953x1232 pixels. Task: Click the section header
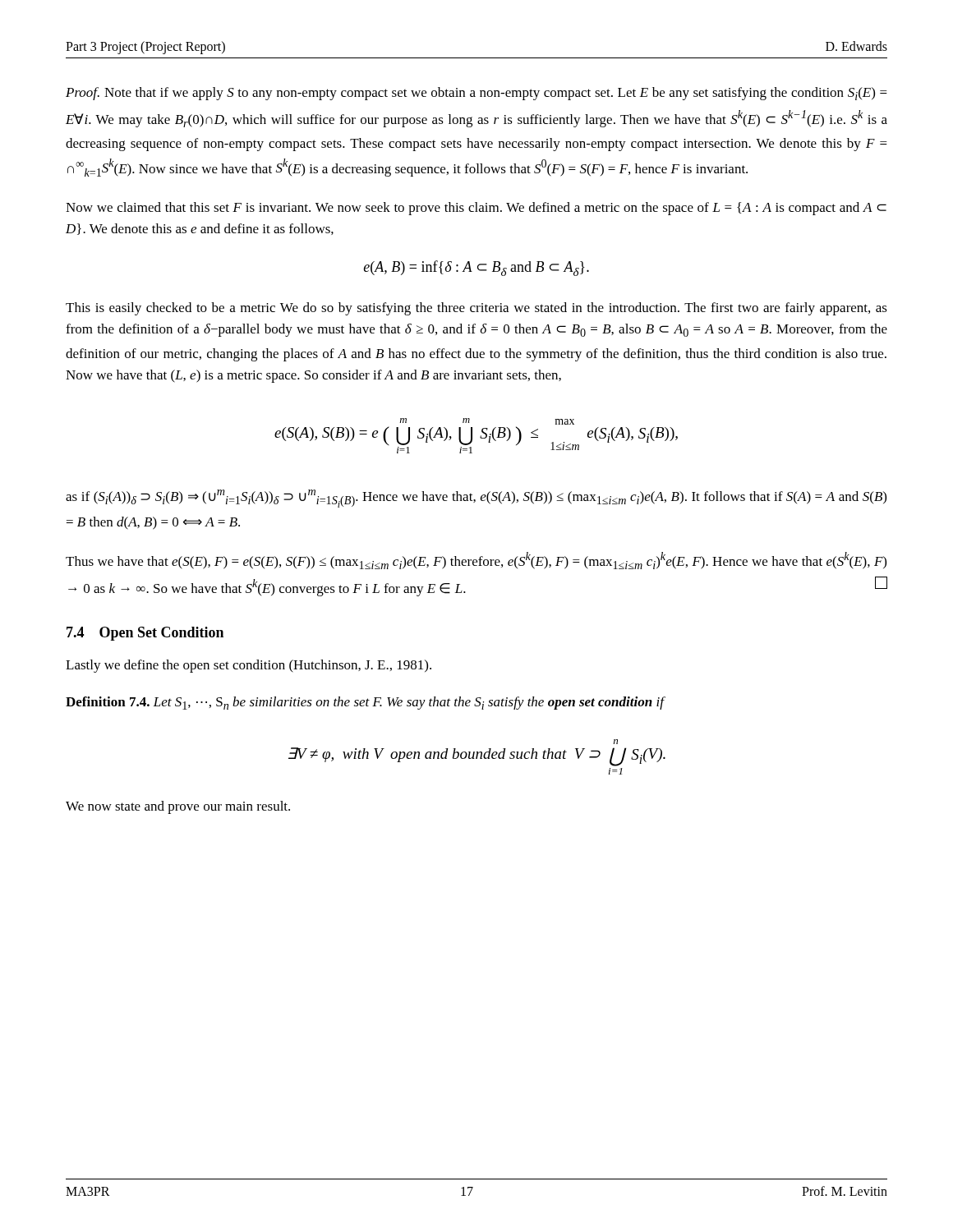pyautogui.click(x=476, y=633)
